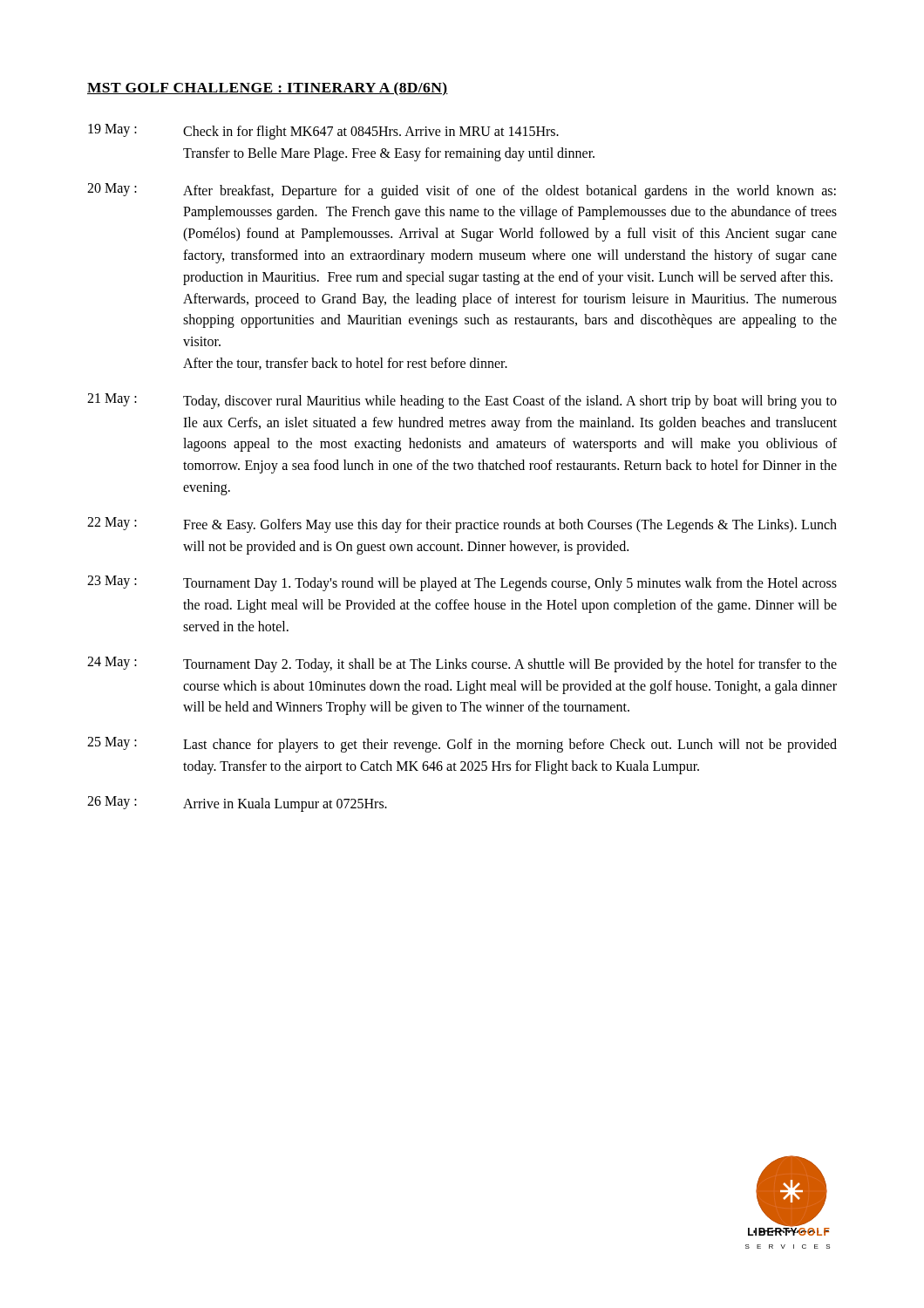Locate the block of text that opens with "26 May :"
This screenshot has height=1308, width=924.
tap(237, 804)
